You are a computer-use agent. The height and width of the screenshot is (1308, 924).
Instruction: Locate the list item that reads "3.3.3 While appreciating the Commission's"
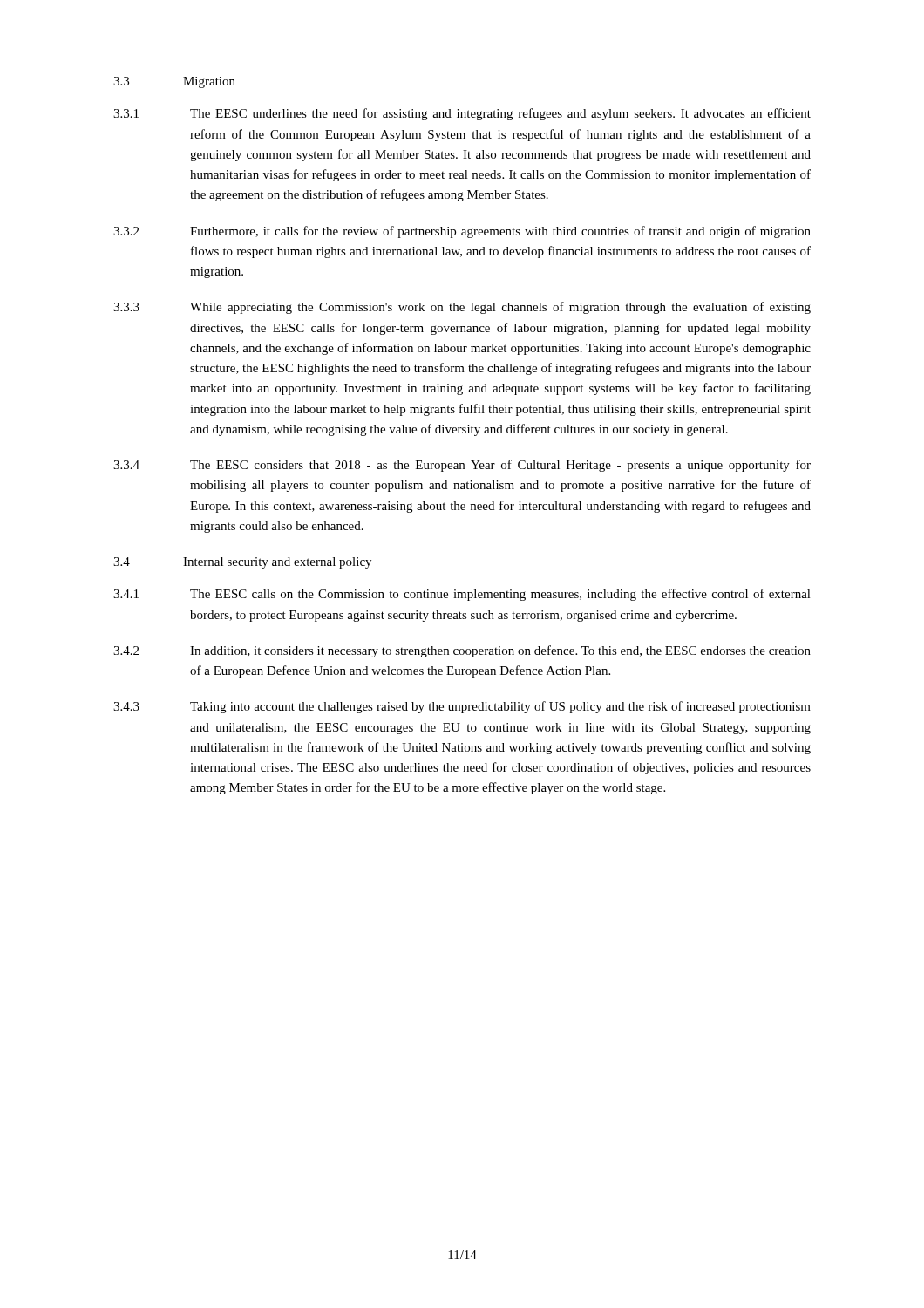click(462, 369)
